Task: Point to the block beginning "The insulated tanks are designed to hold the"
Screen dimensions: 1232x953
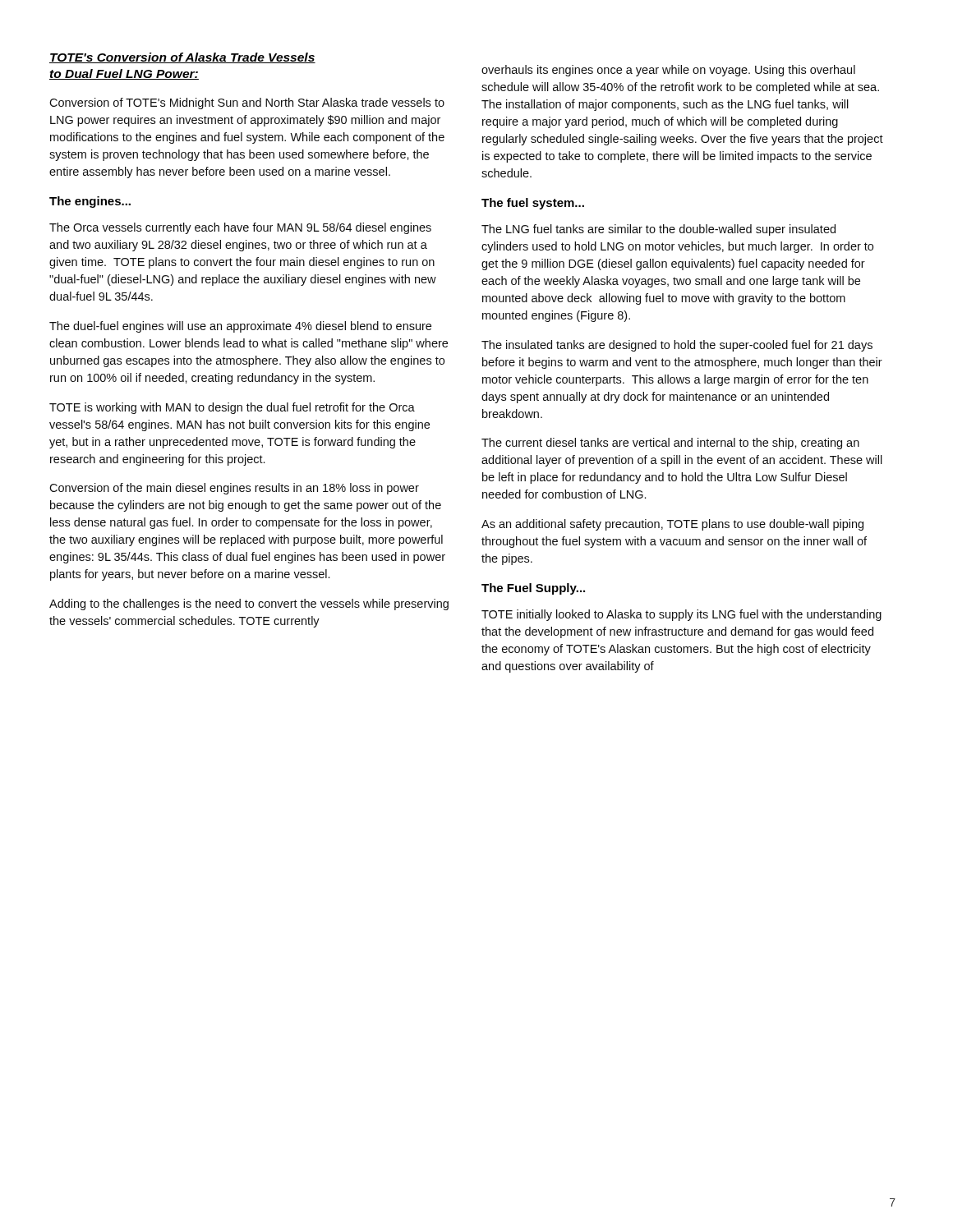Action: (x=683, y=380)
